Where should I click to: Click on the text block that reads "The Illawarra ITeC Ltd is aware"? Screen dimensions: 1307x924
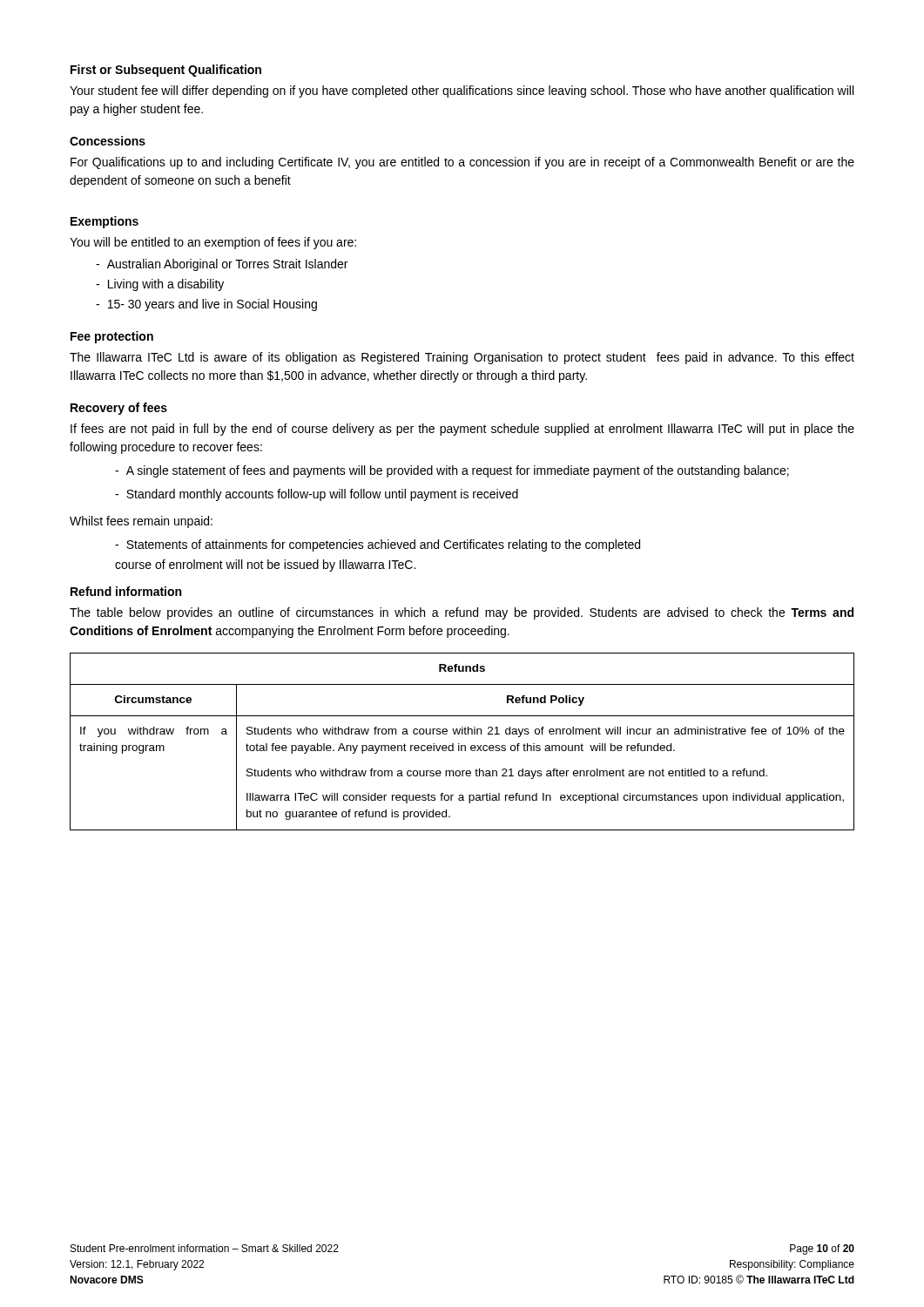pyautogui.click(x=462, y=366)
